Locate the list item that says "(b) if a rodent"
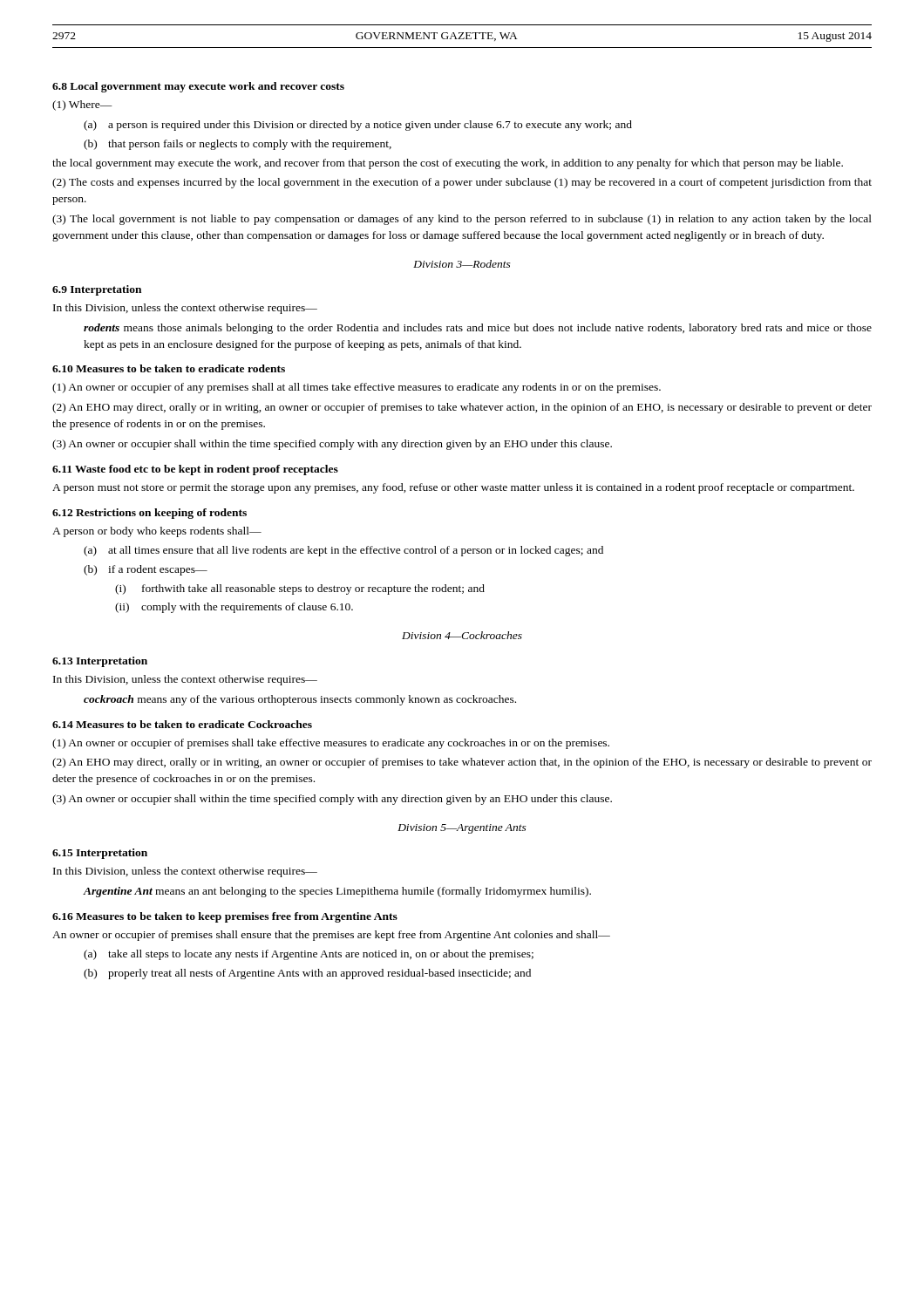This screenshot has width=924, height=1308. tap(146, 570)
